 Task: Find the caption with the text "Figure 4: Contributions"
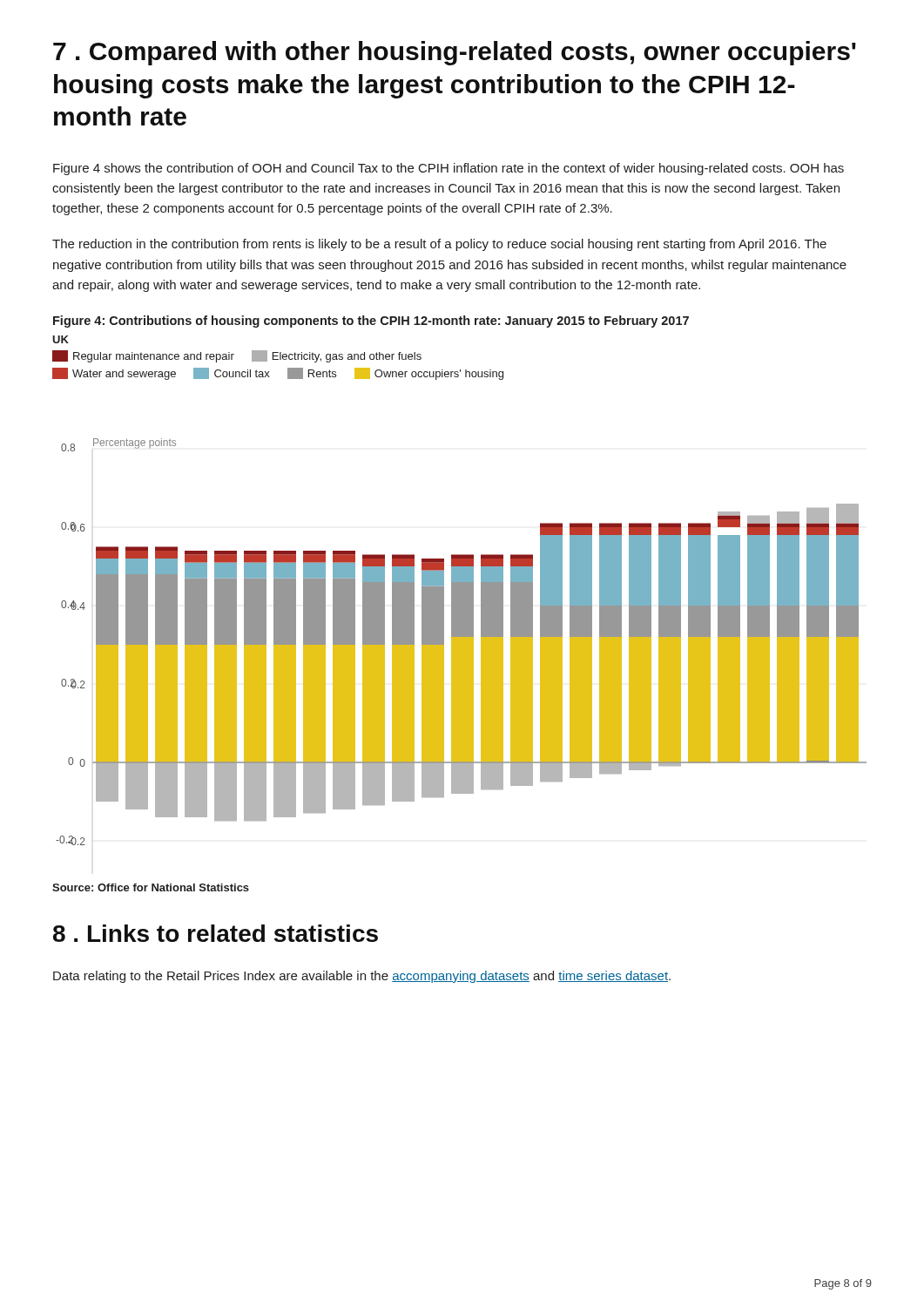pos(462,321)
